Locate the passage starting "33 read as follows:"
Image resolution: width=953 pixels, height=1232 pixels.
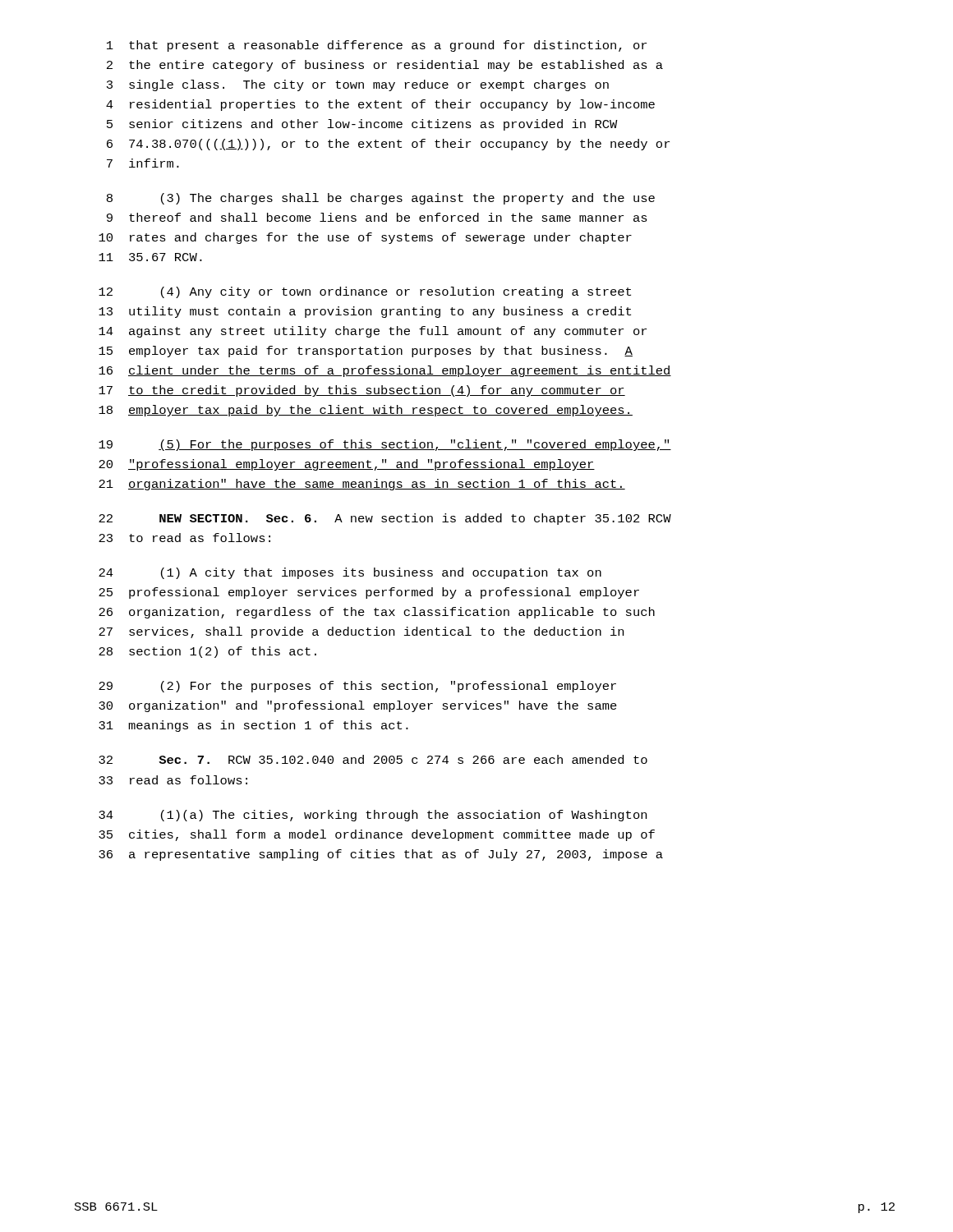[173, 780]
